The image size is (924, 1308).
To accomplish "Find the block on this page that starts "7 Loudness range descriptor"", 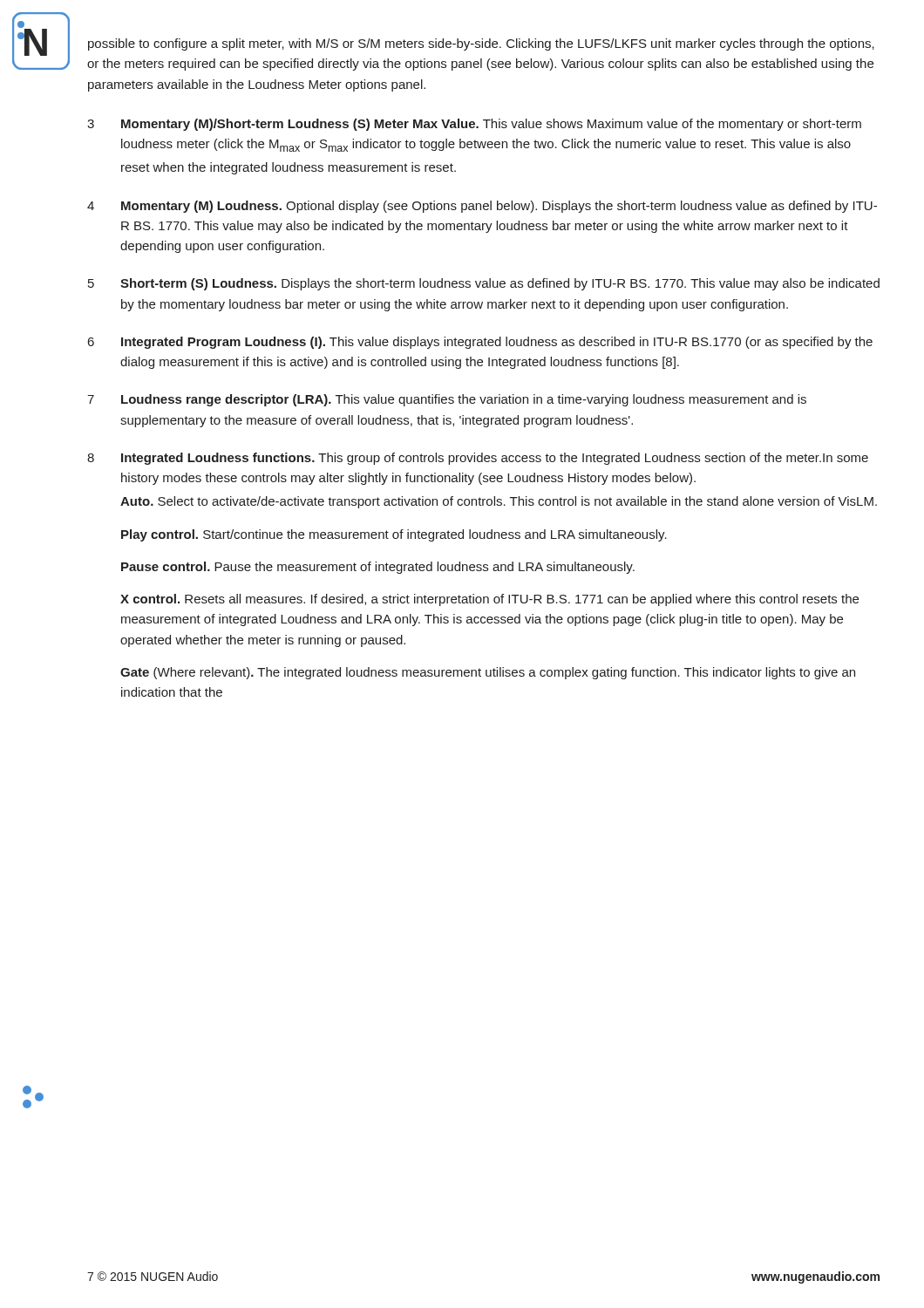I will 484,410.
